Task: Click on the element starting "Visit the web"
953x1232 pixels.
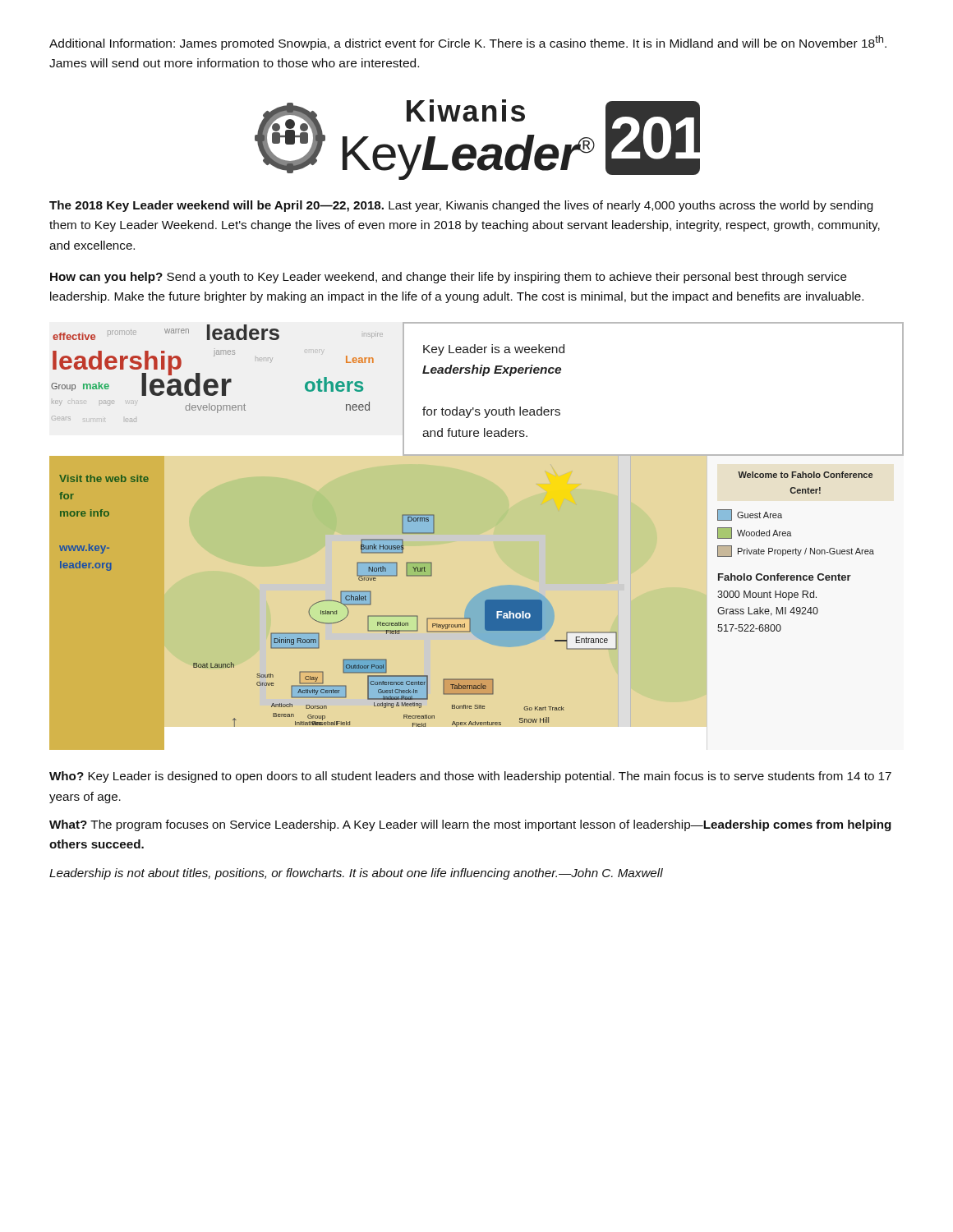Action: 108,523
